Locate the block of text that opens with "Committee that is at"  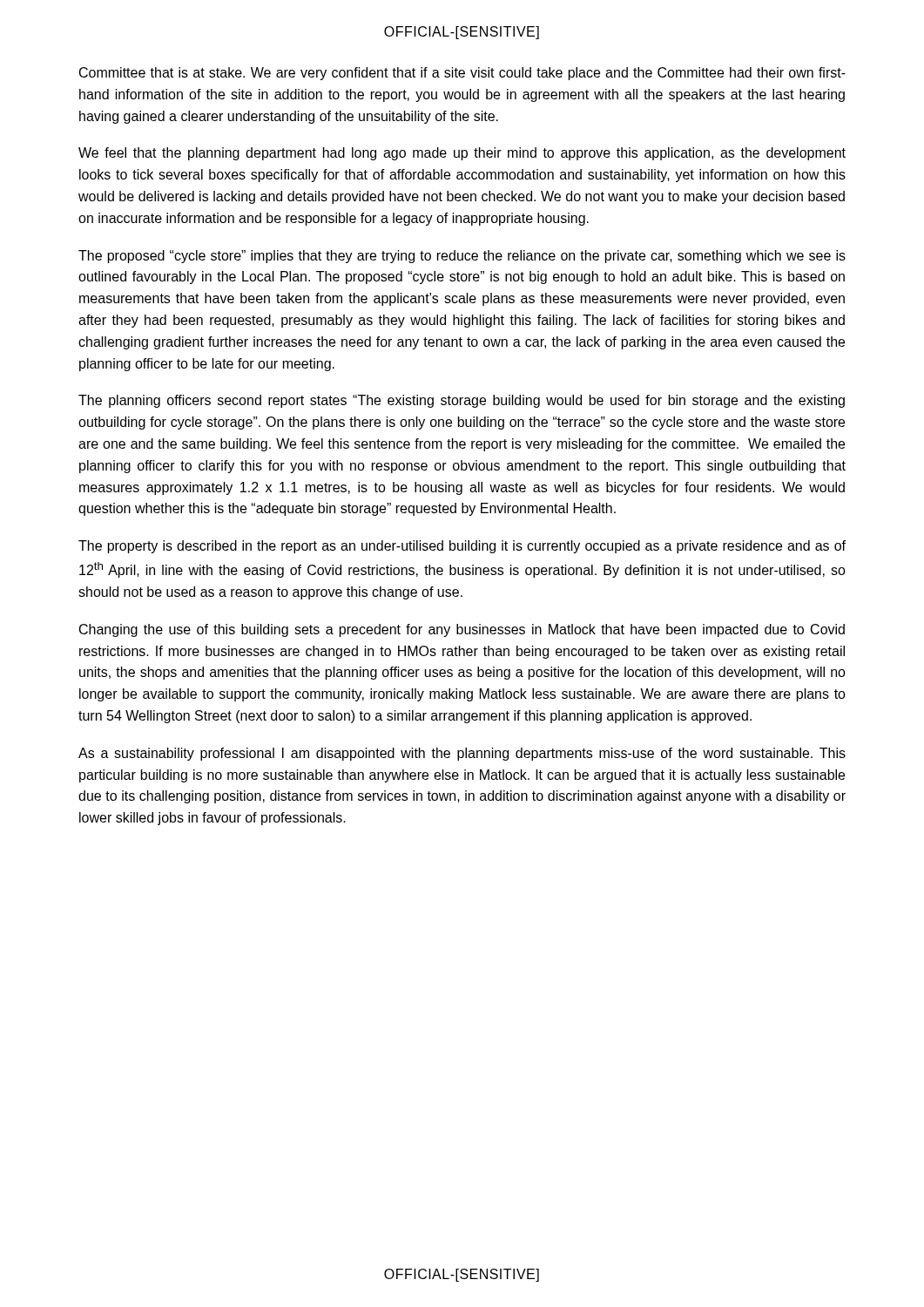[462, 94]
